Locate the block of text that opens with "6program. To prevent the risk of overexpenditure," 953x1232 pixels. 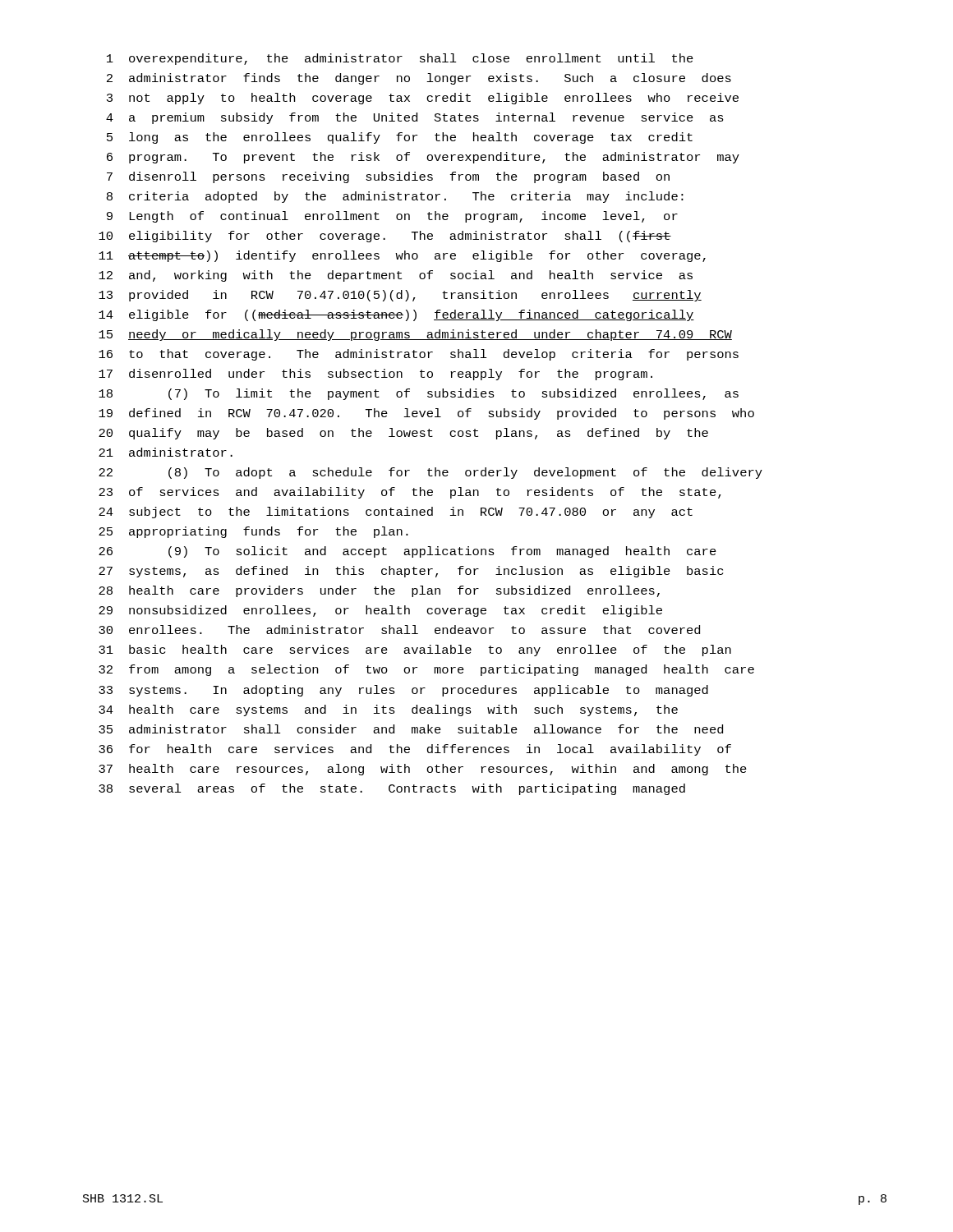[485, 158]
